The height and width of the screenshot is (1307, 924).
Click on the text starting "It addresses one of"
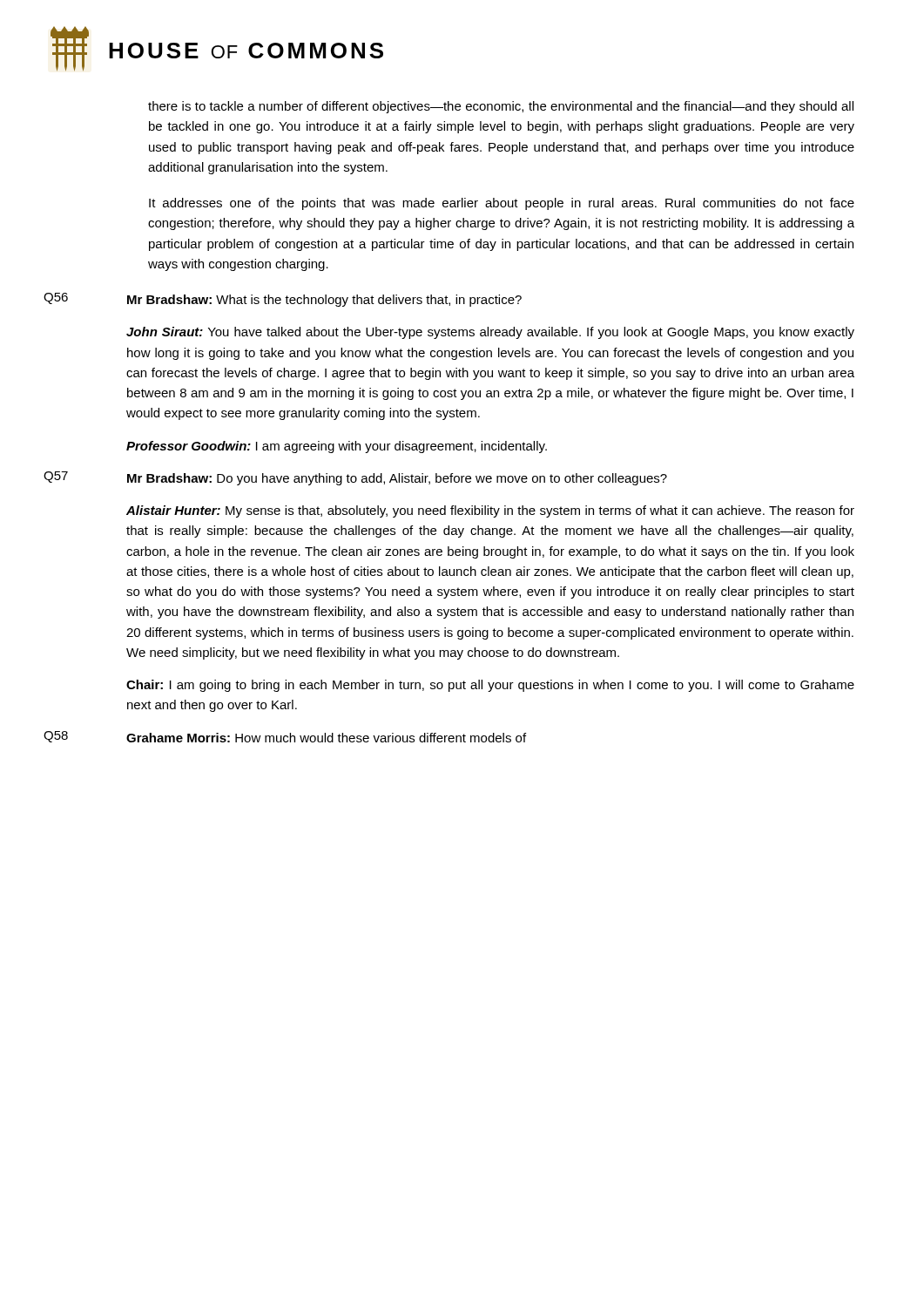pyautogui.click(x=501, y=233)
